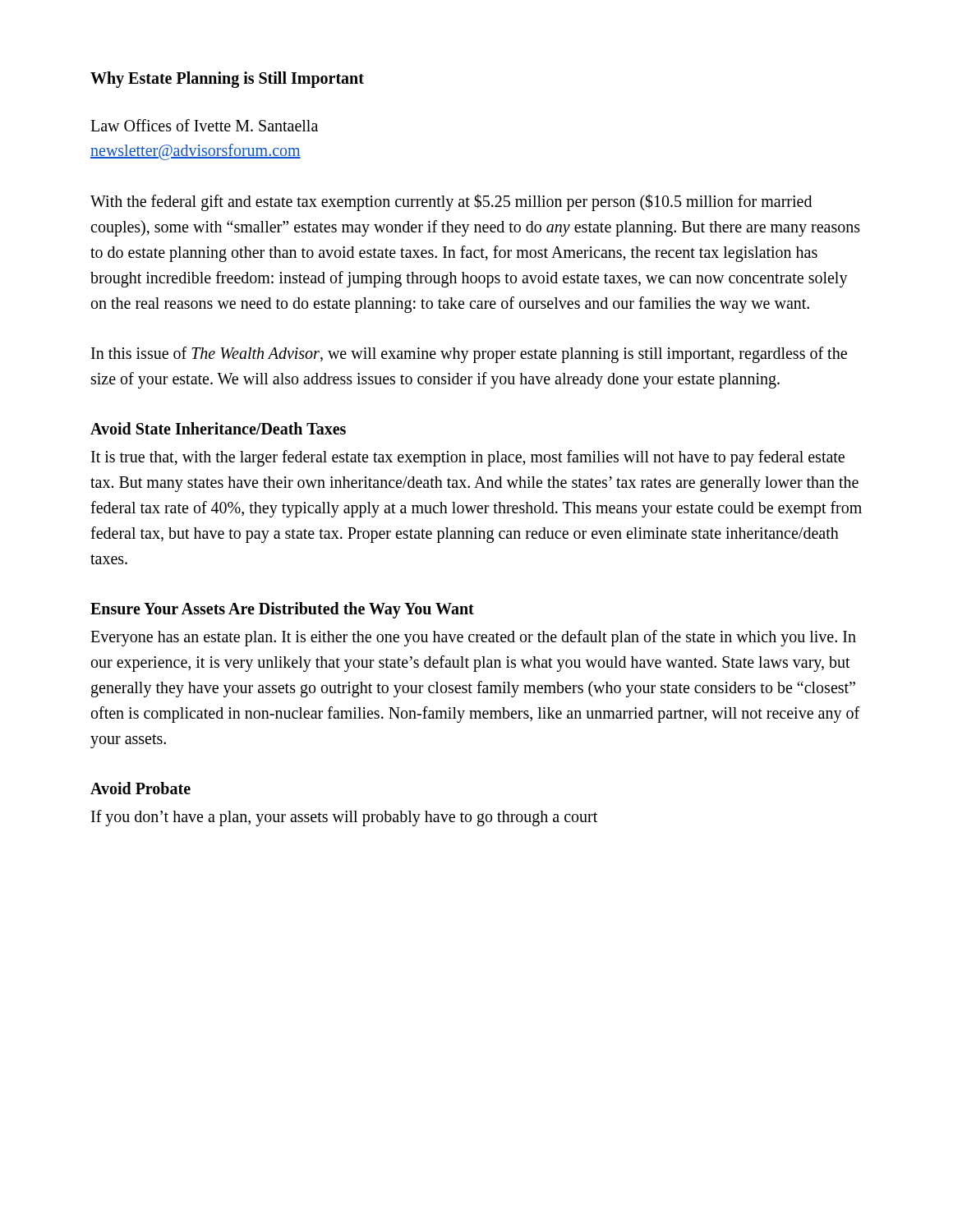The height and width of the screenshot is (1232, 953).
Task: Select the passage starting "It is true that, with"
Action: (476, 508)
